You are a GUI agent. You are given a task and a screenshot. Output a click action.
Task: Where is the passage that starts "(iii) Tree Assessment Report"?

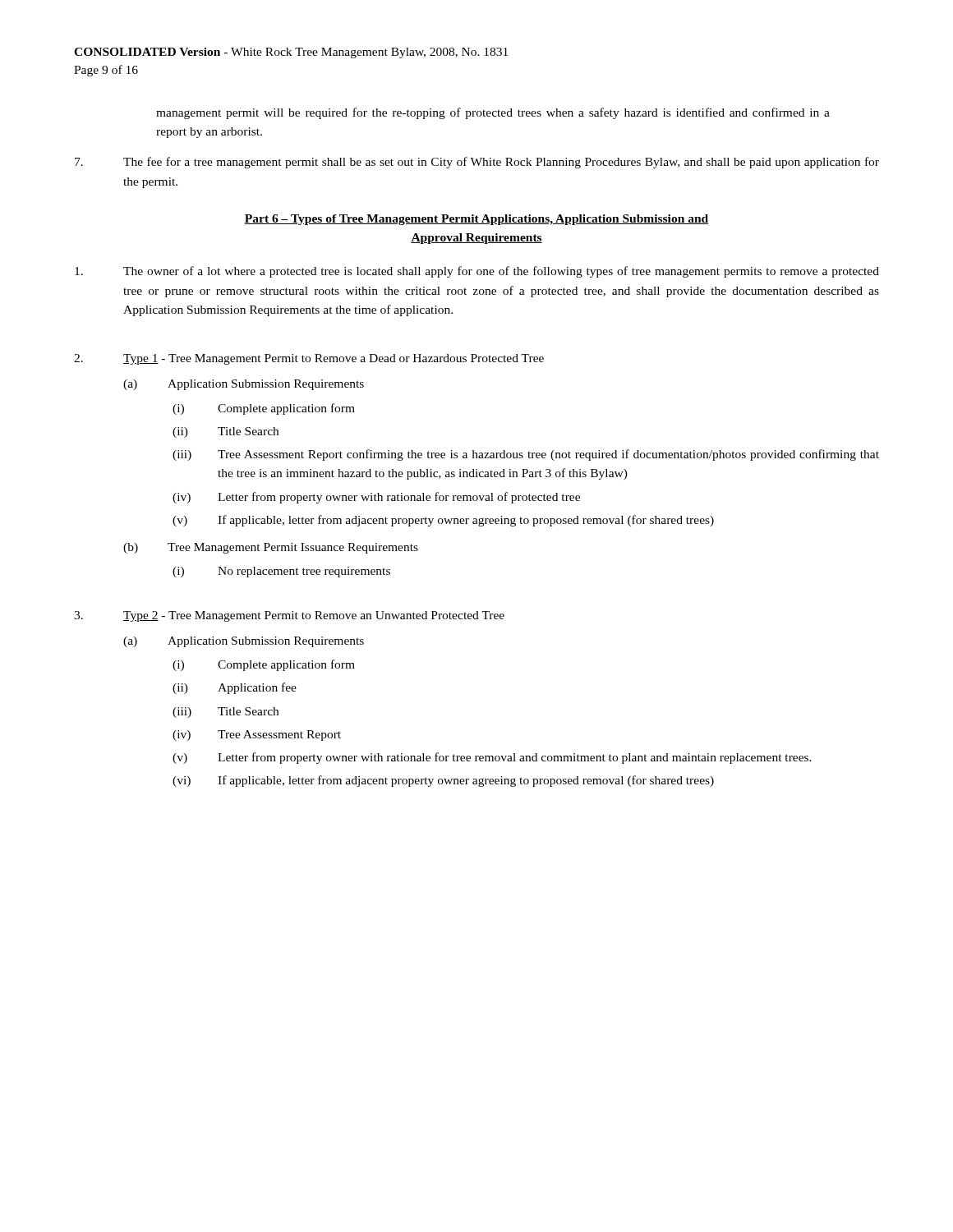[526, 464]
